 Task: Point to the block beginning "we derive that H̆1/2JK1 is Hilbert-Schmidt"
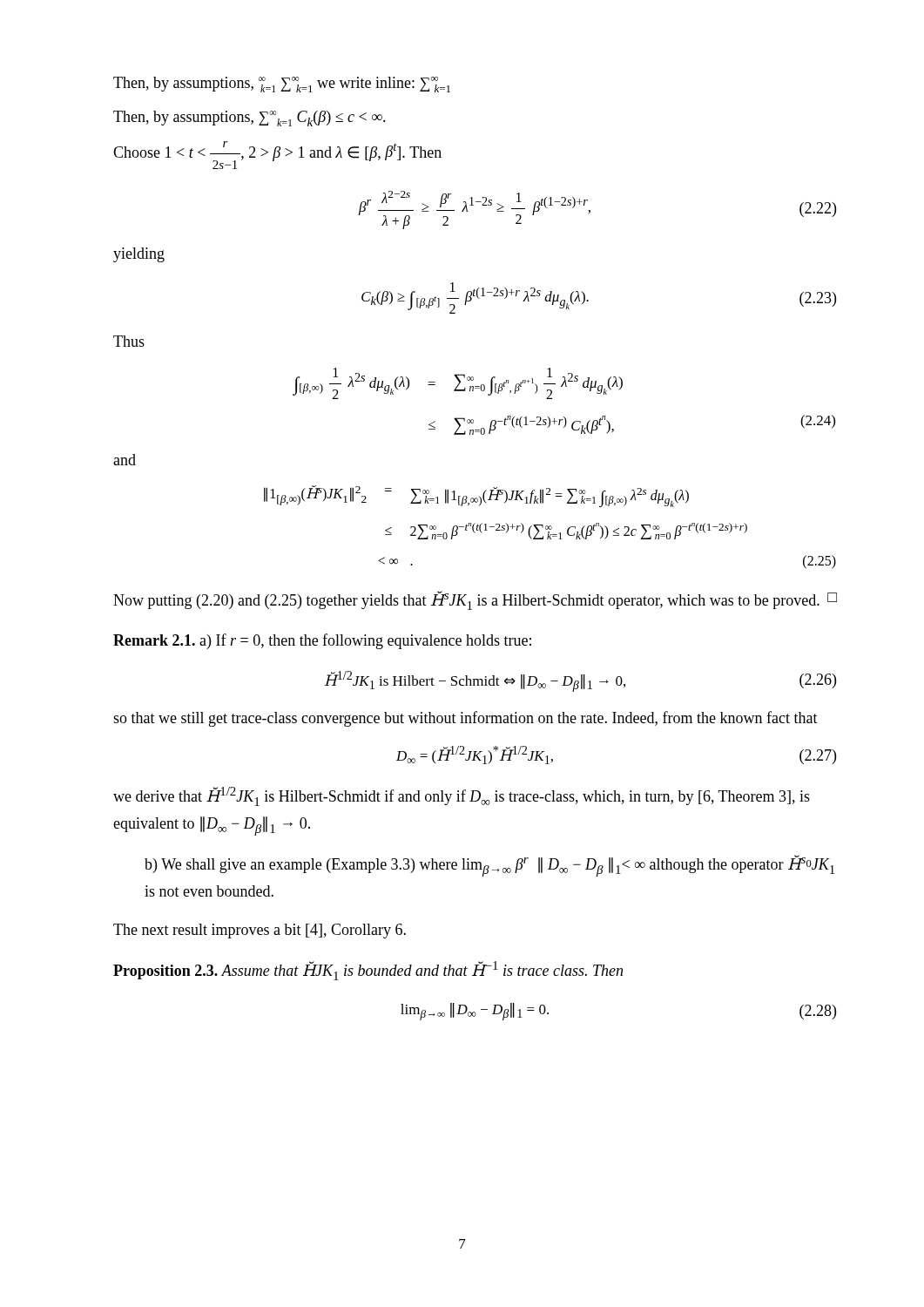pyautogui.click(x=462, y=810)
